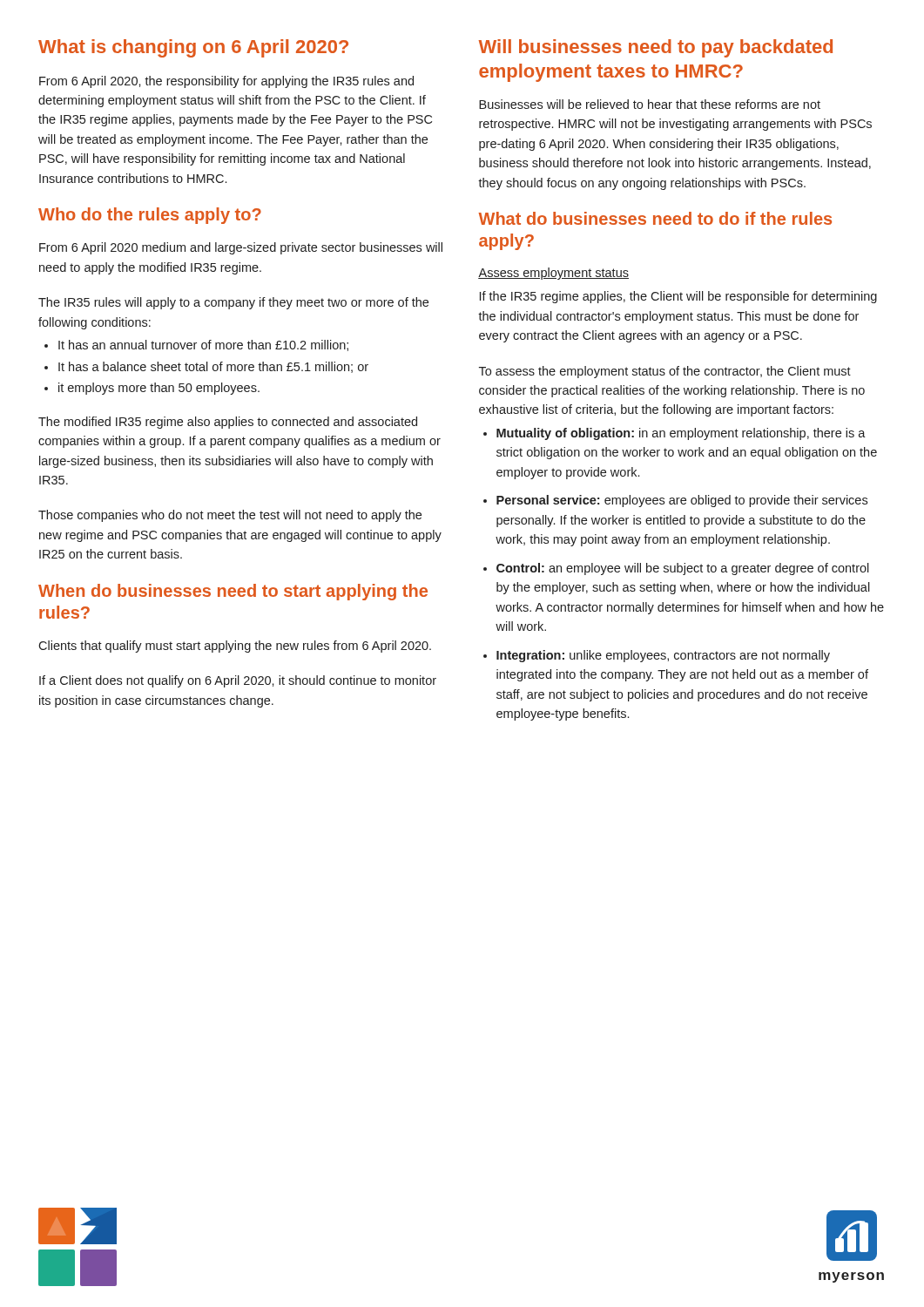Viewport: 924px width, 1307px height.
Task: Find the list item containing "It has an annual"
Action: (203, 345)
